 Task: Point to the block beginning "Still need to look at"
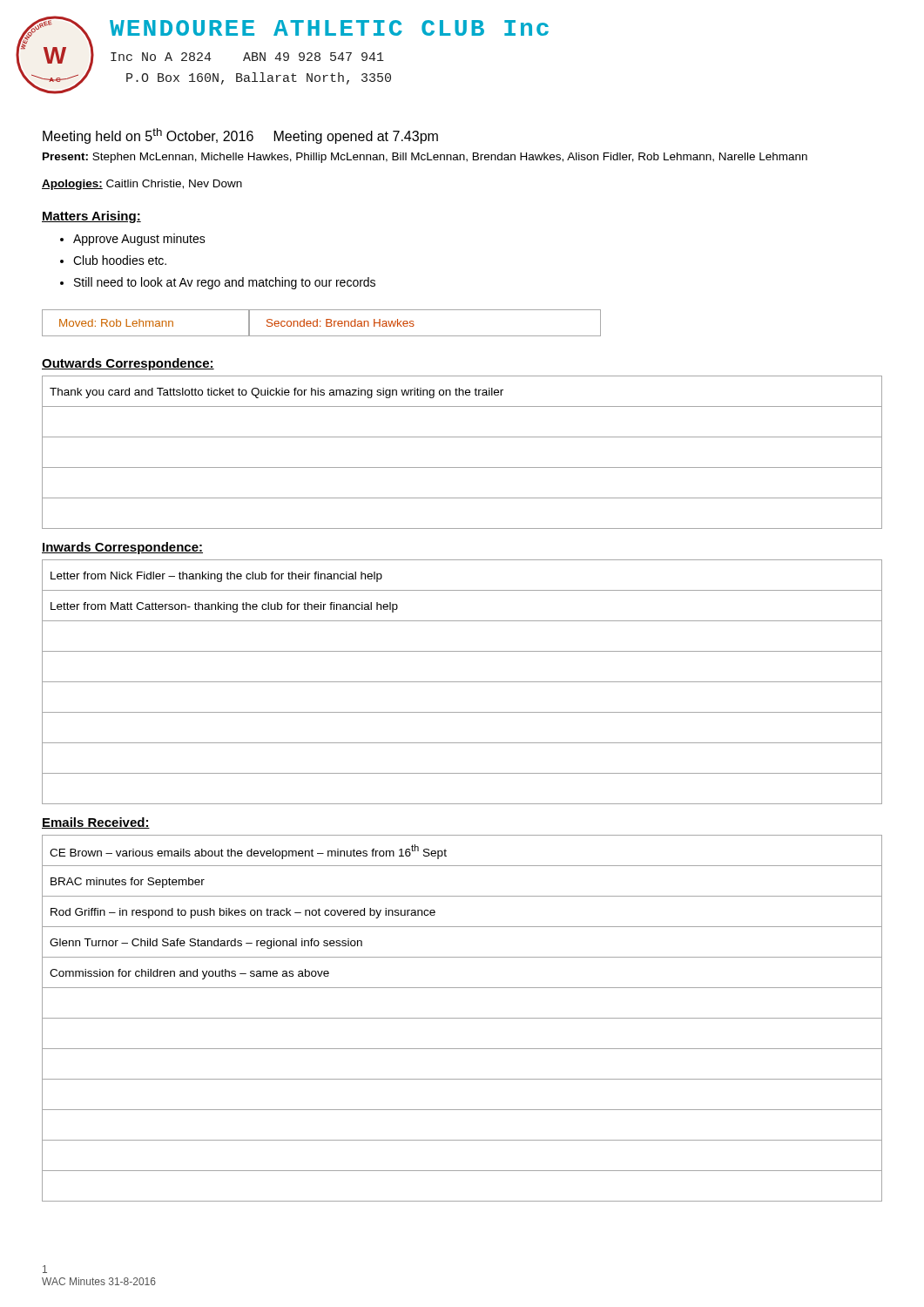pos(225,283)
